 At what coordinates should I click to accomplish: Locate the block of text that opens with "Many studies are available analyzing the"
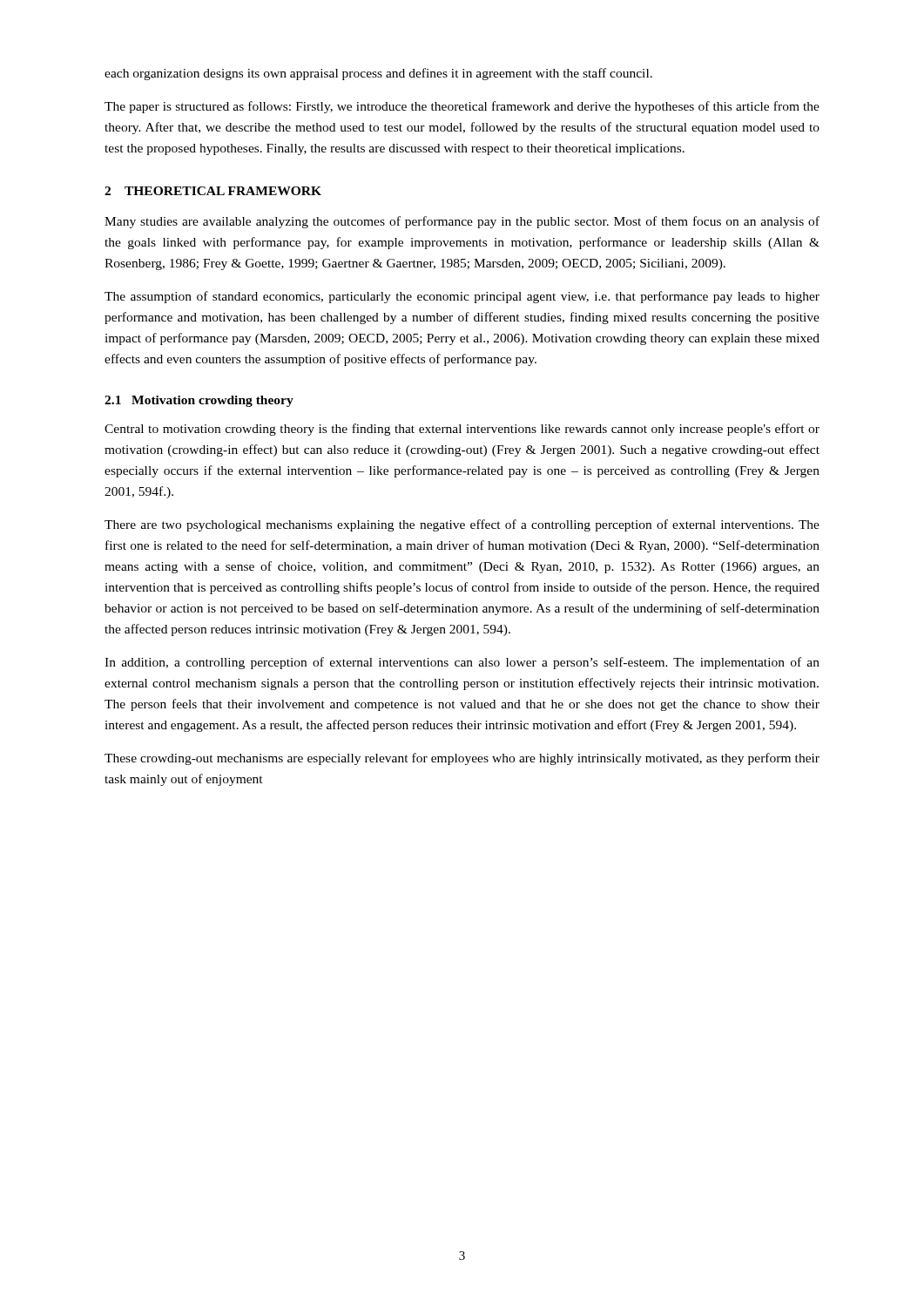pos(462,242)
